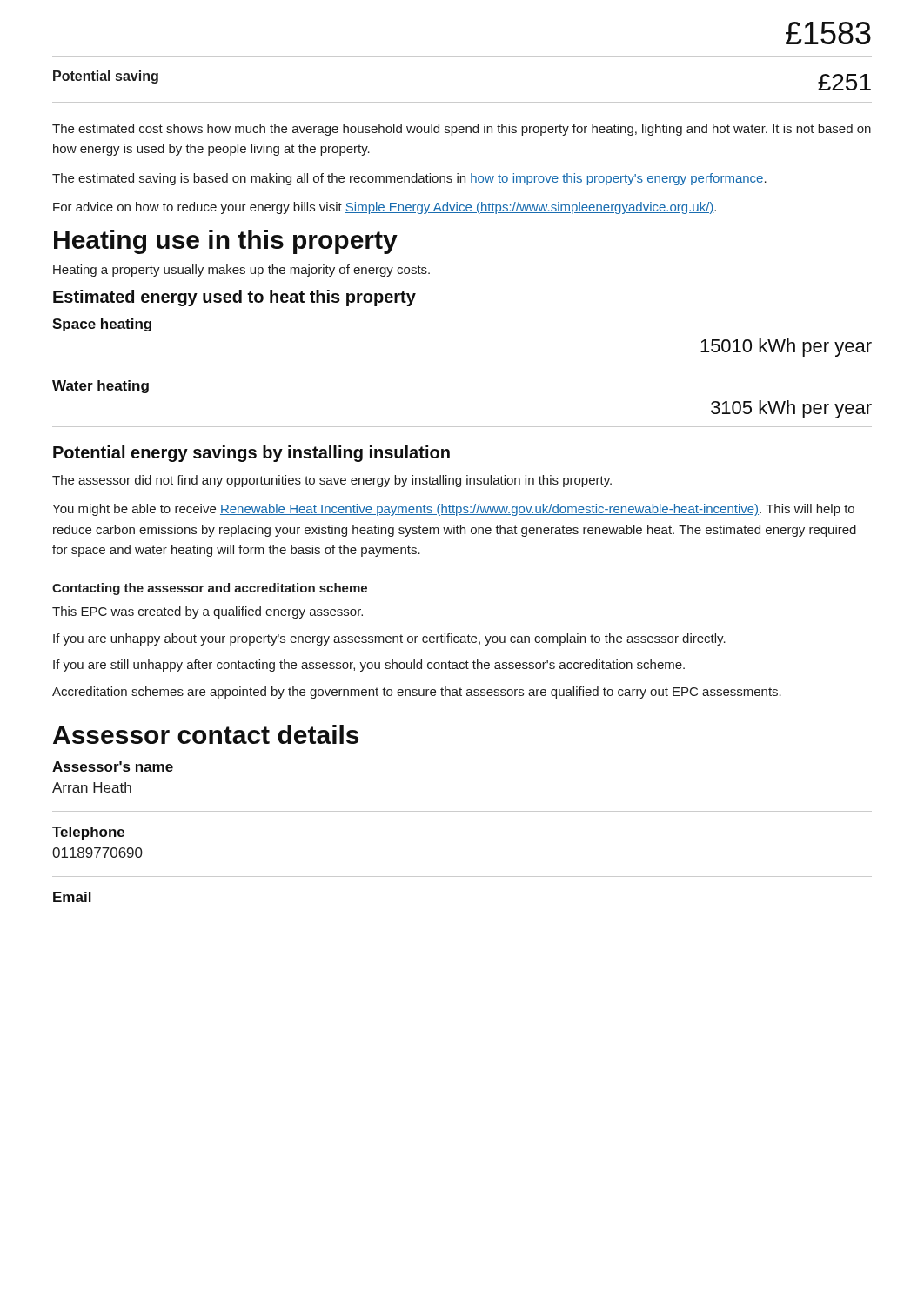924x1305 pixels.
Task: Locate the section header with the text "Contacting the assessor and accreditation scheme"
Action: point(210,588)
